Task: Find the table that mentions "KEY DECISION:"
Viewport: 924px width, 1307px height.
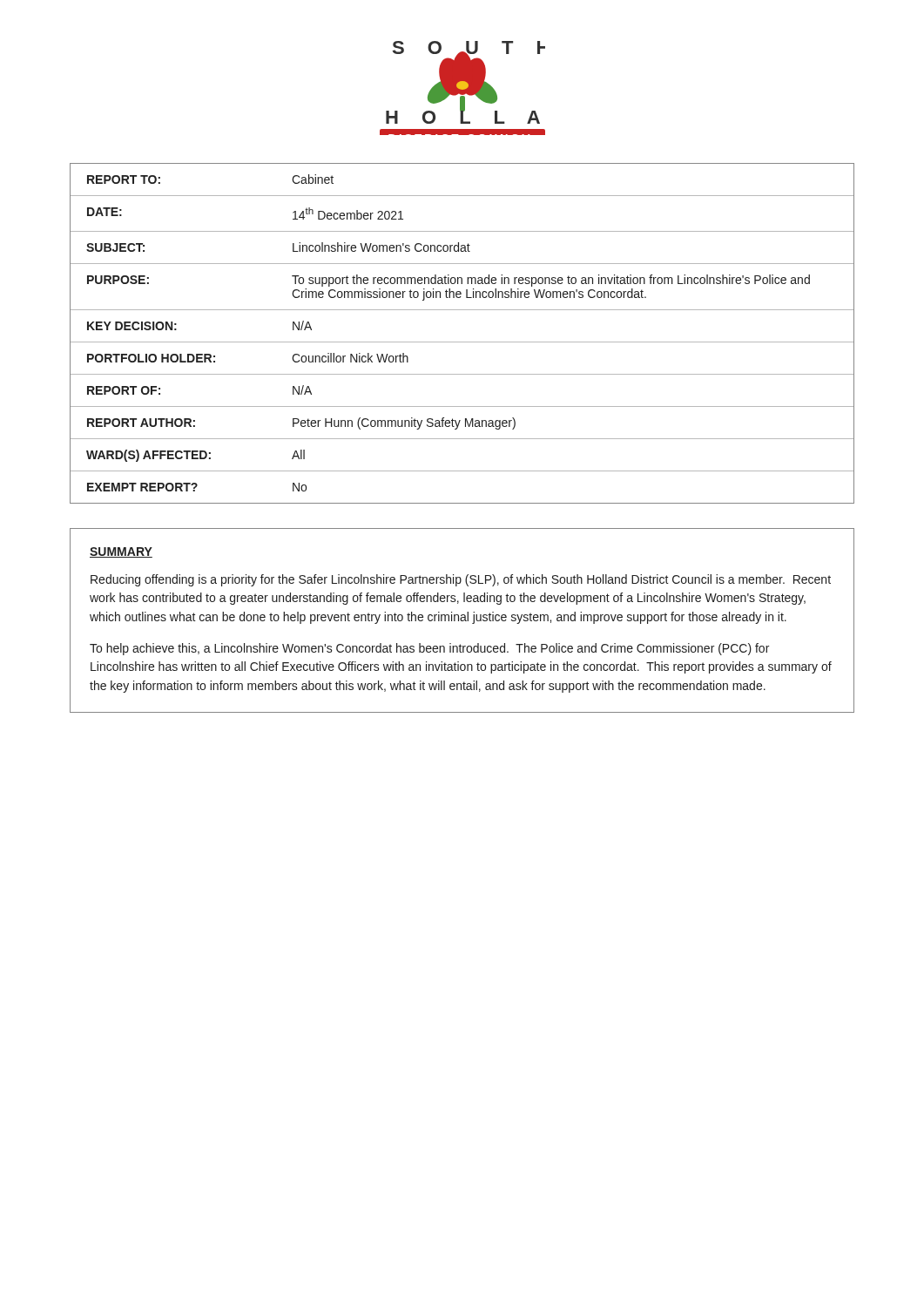Action: coord(462,333)
